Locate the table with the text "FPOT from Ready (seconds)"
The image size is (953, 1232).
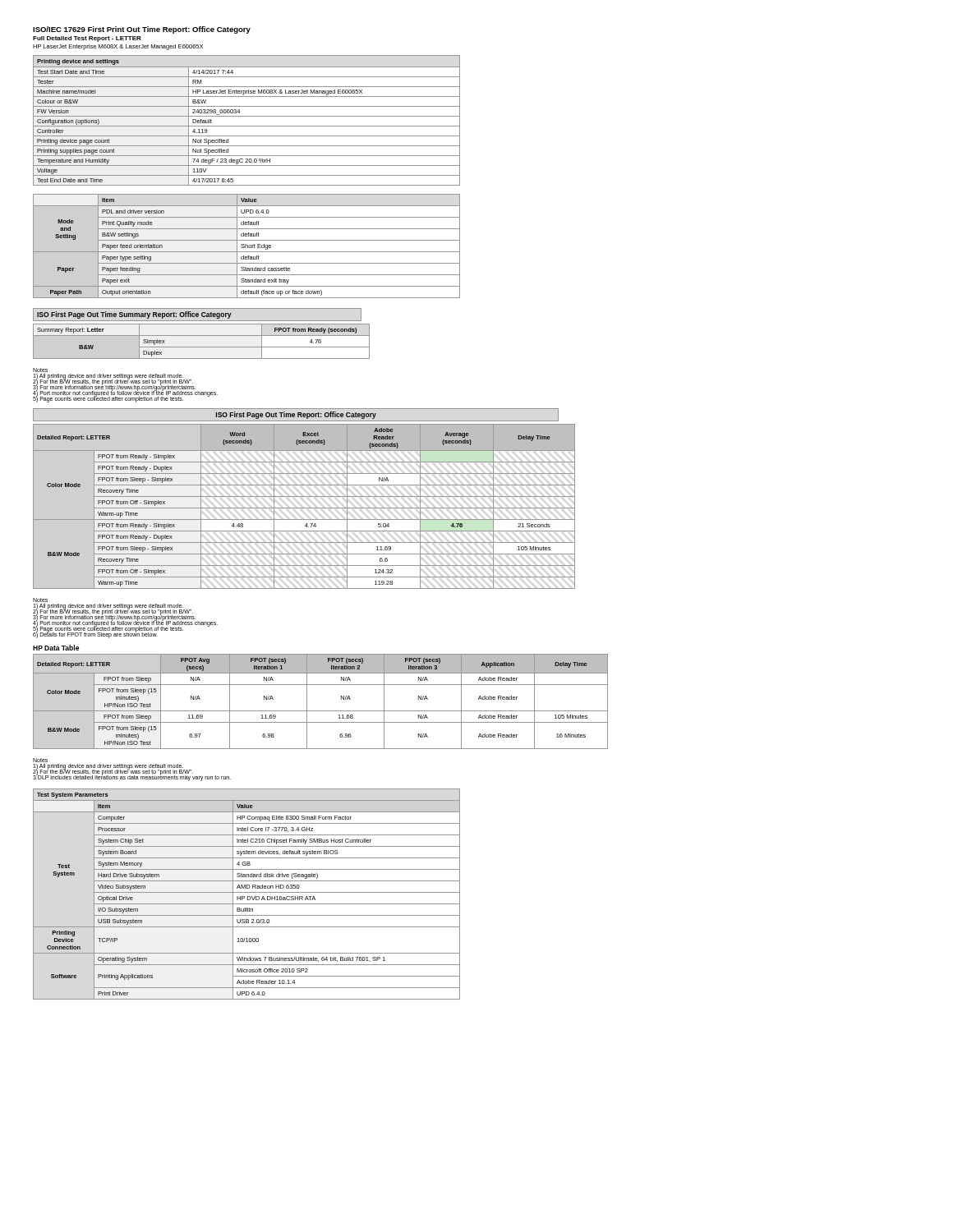[201, 341]
